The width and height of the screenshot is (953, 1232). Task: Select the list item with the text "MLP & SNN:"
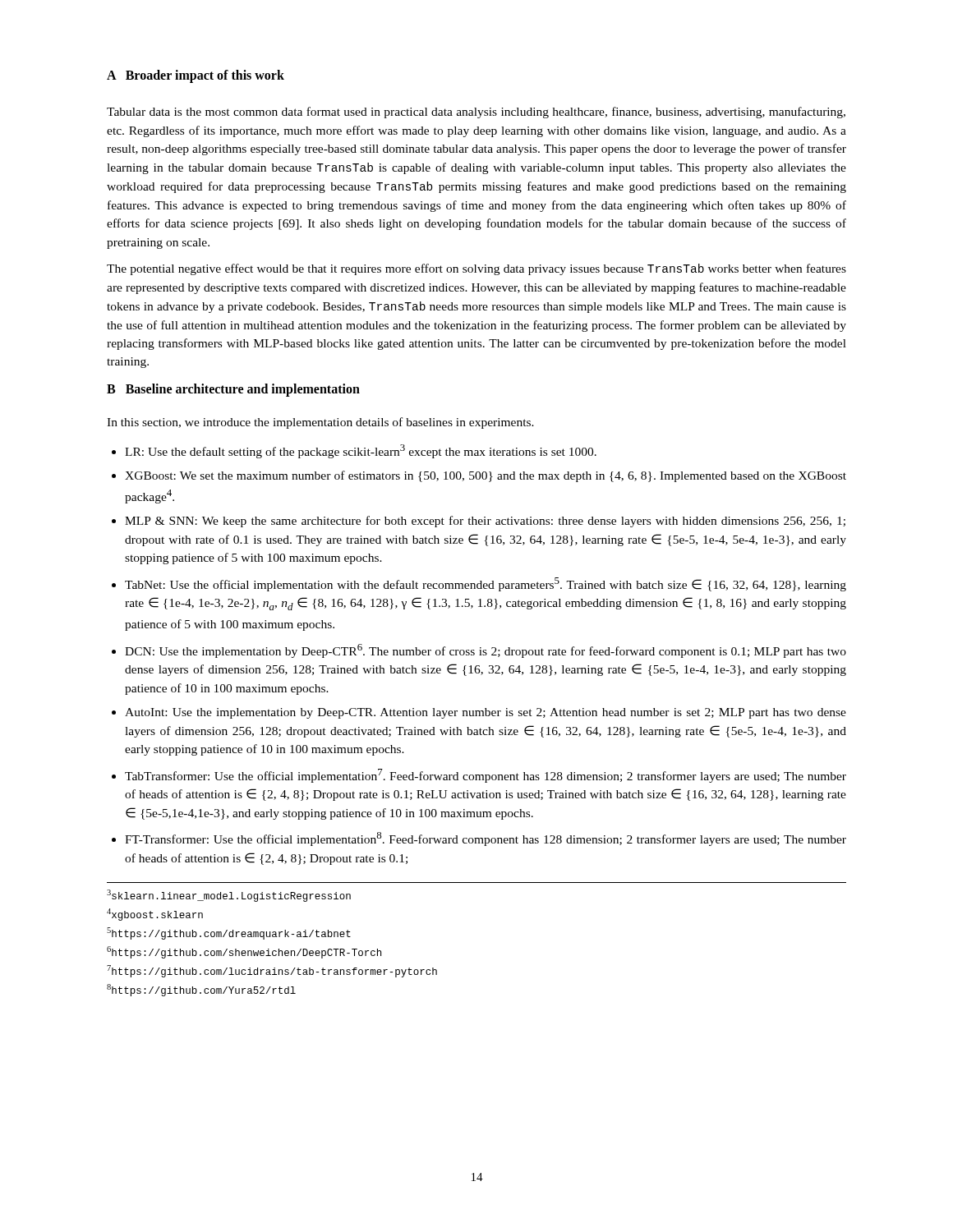(486, 539)
